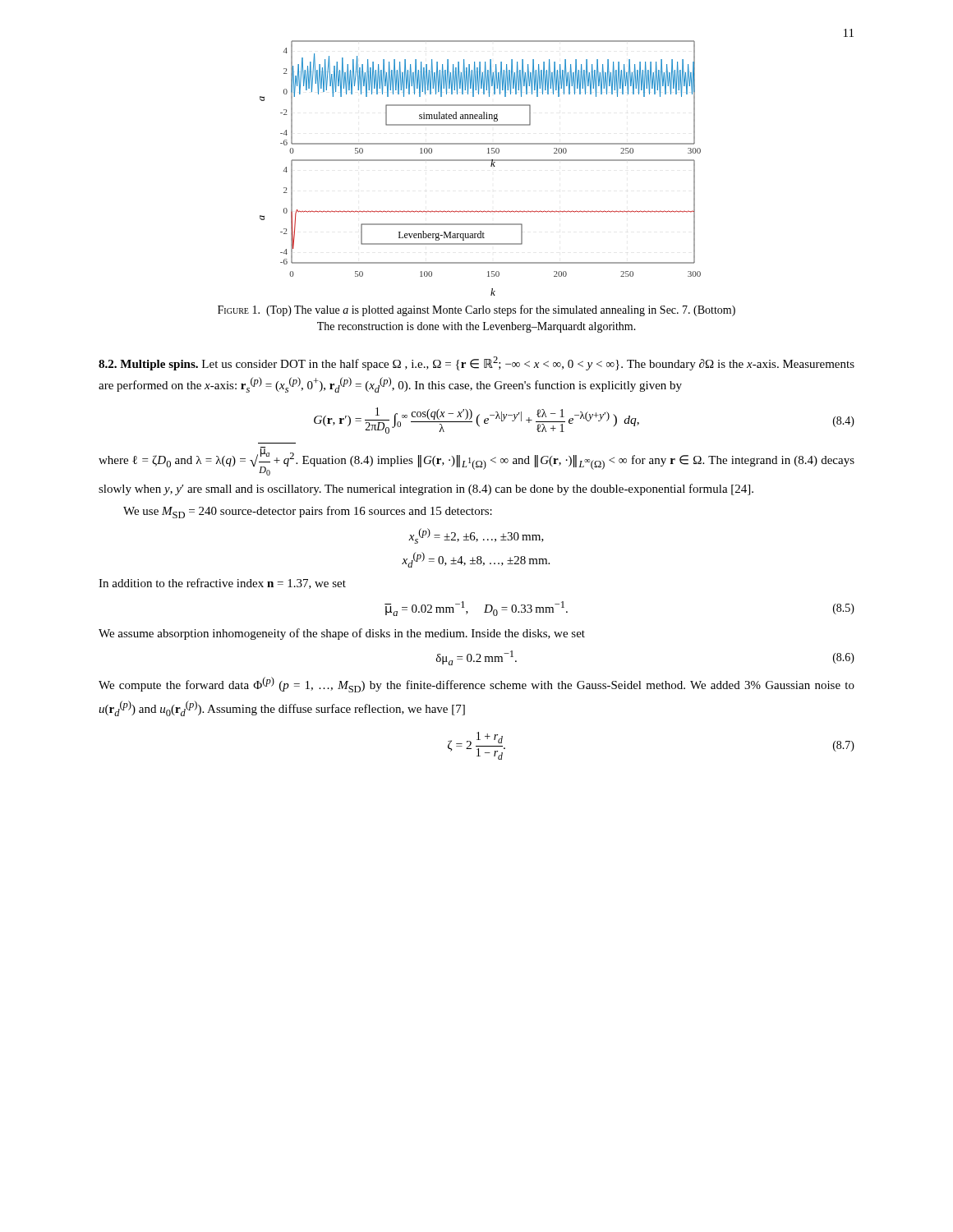Click the passage that begins "We assume absorption inhomogeneity of the shape"
This screenshot has height=1232, width=953.
(x=342, y=633)
